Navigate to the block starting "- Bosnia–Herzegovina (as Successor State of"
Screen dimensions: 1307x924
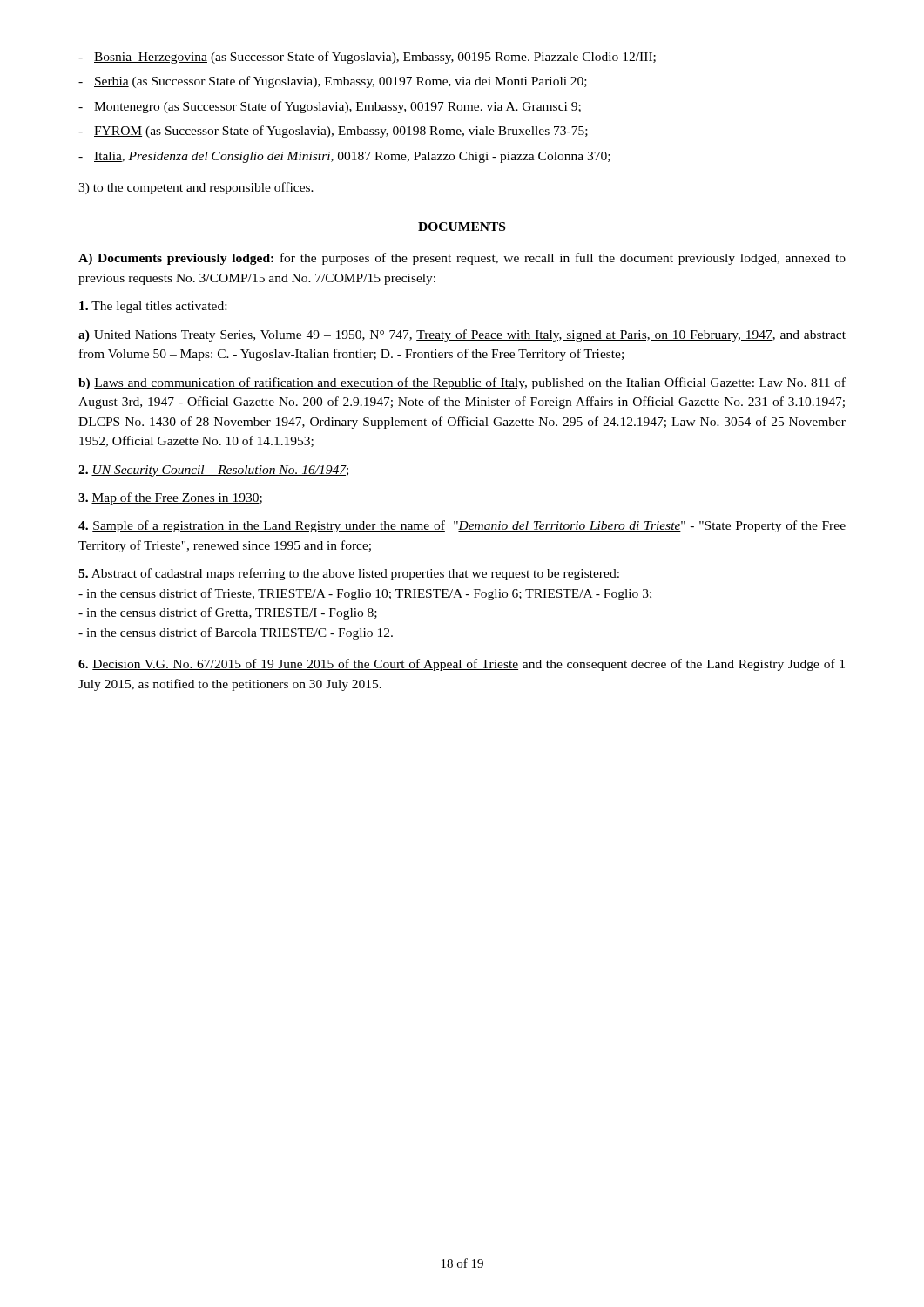pos(462,57)
